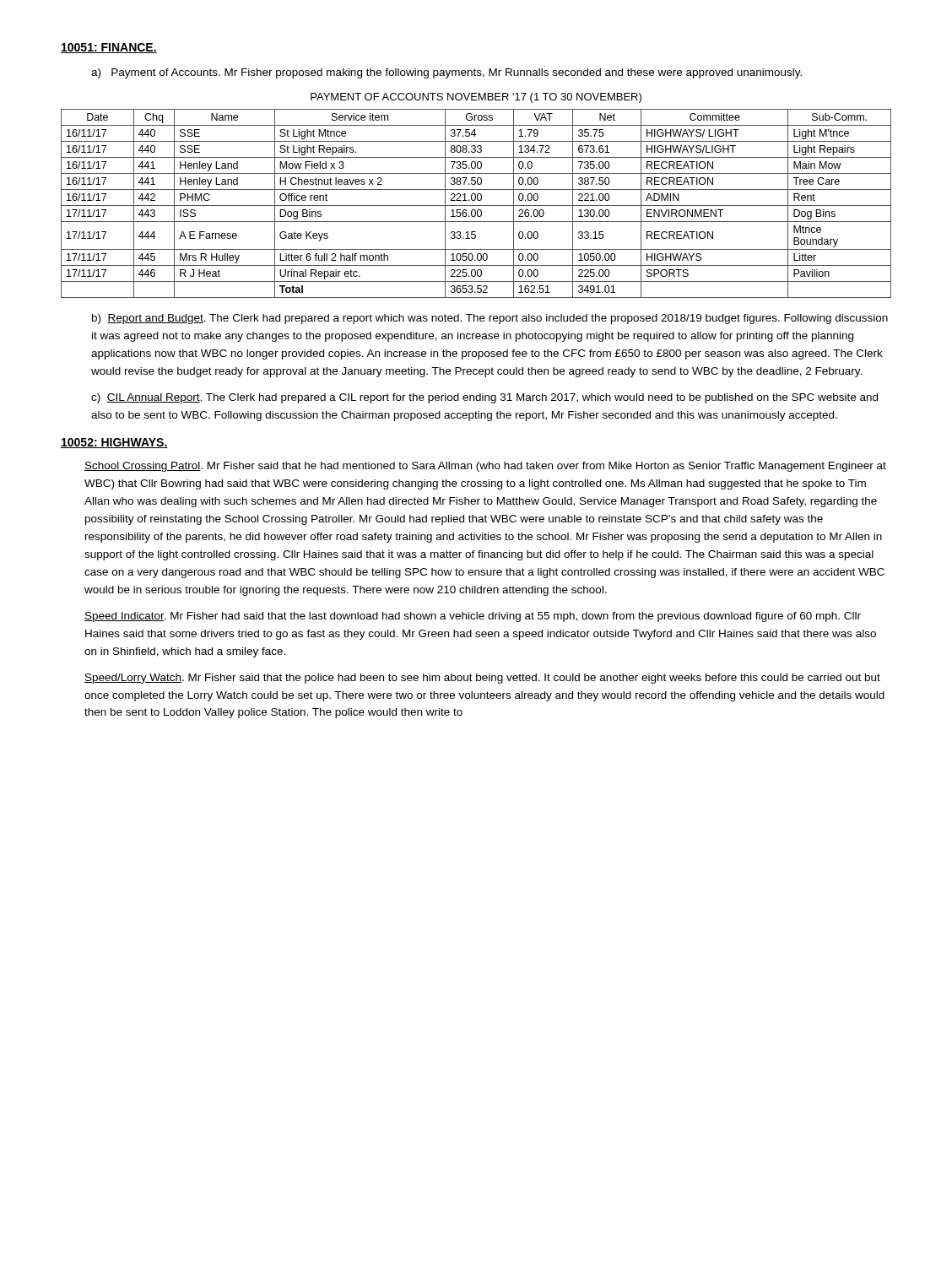Find the list item that reads "b) Report and Budget."
This screenshot has width=952, height=1266.
point(490,344)
